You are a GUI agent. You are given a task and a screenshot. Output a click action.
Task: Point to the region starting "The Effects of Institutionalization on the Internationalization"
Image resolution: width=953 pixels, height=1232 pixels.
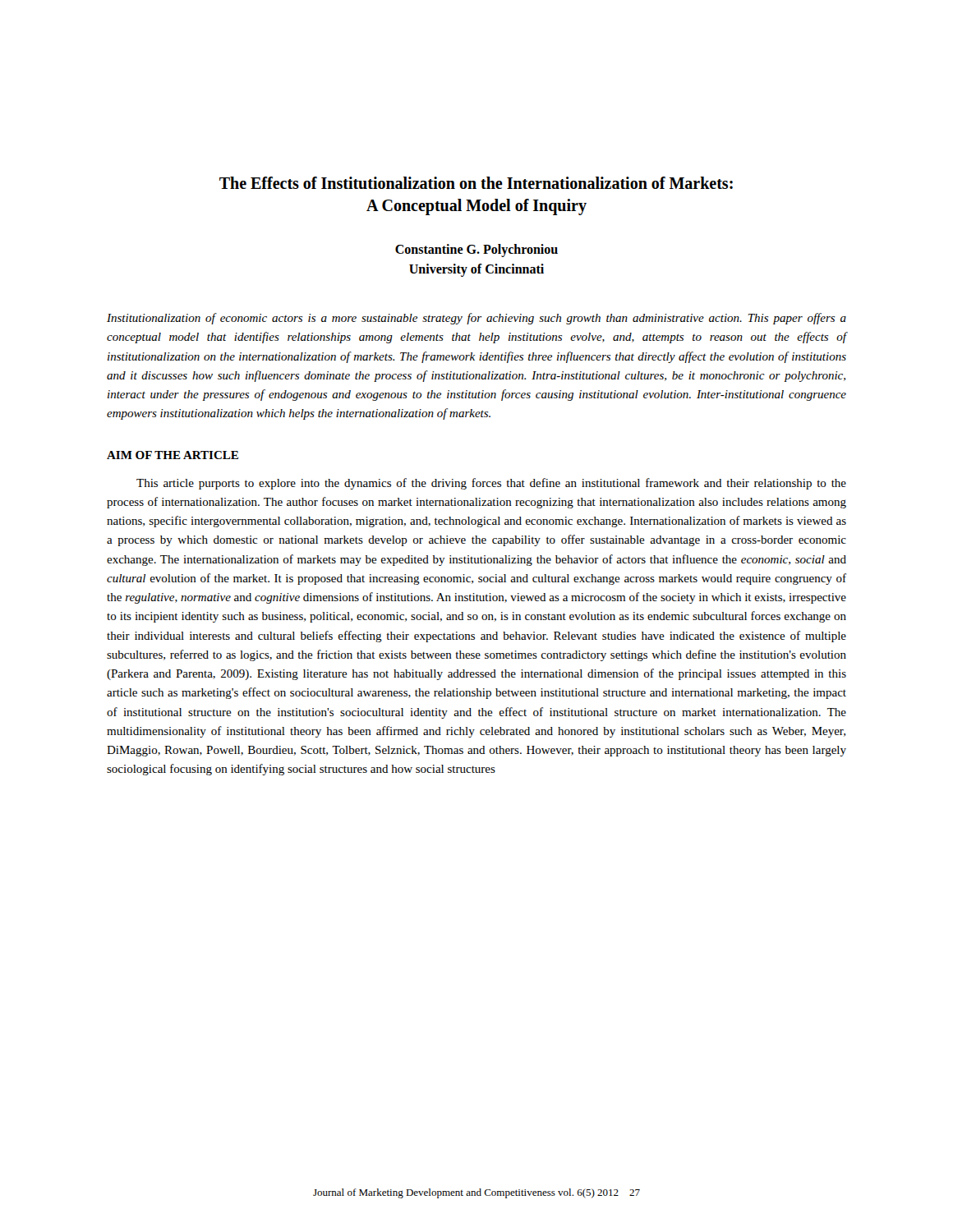click(x=476, y=195)
